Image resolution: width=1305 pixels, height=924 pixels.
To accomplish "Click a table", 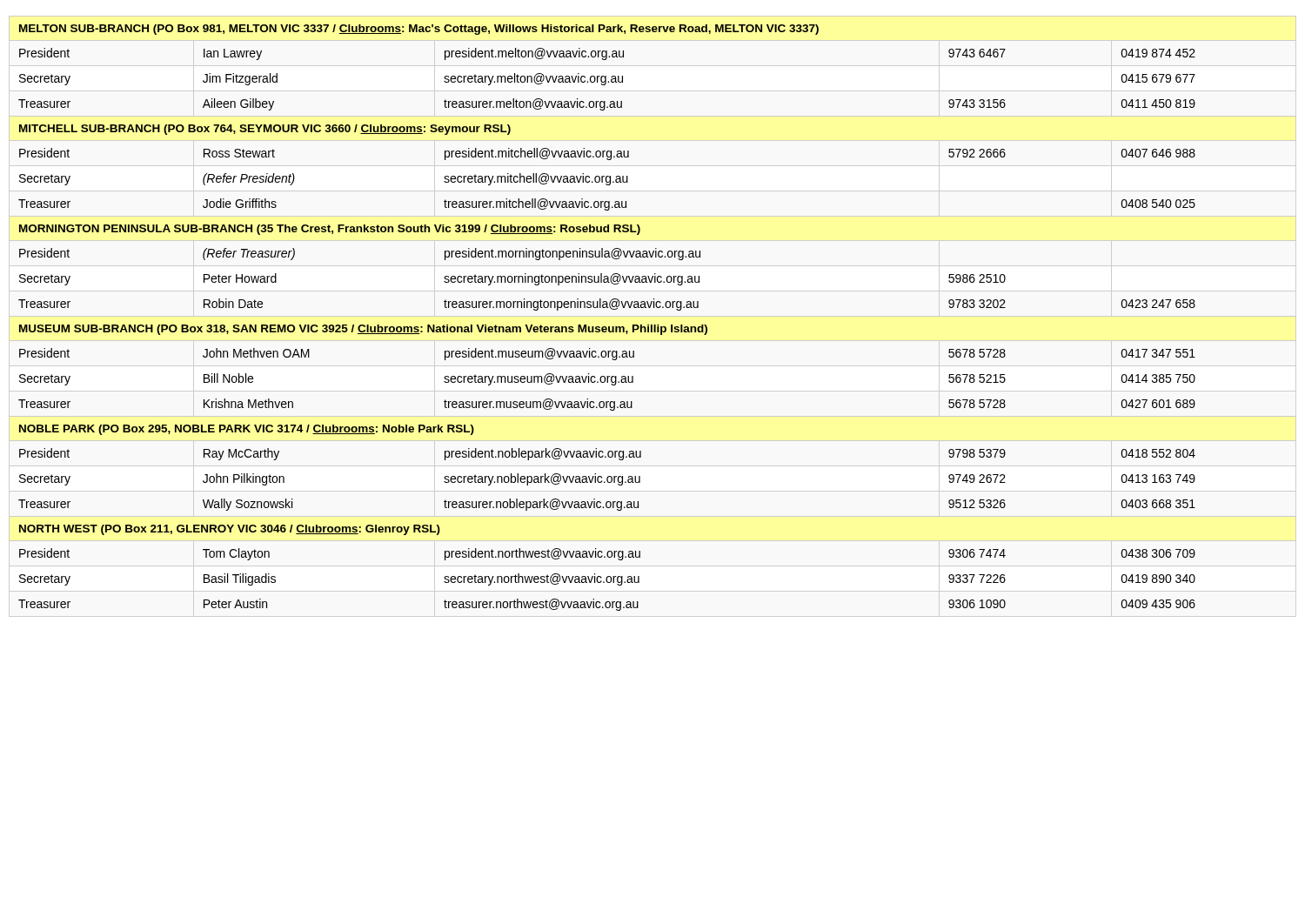I will click(x=652, y=316).
